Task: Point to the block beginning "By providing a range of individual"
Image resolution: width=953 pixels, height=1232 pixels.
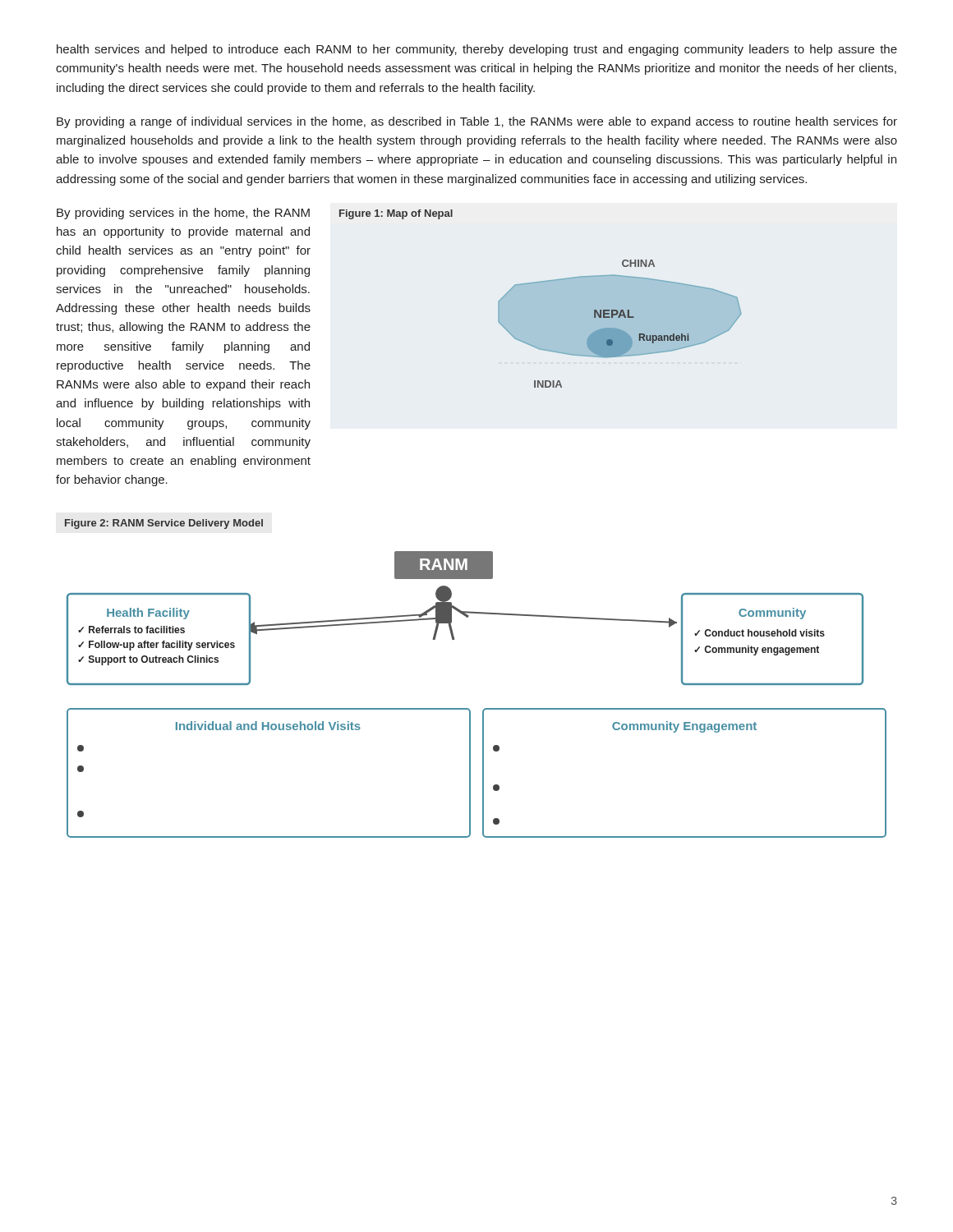Action: point(476,150)
